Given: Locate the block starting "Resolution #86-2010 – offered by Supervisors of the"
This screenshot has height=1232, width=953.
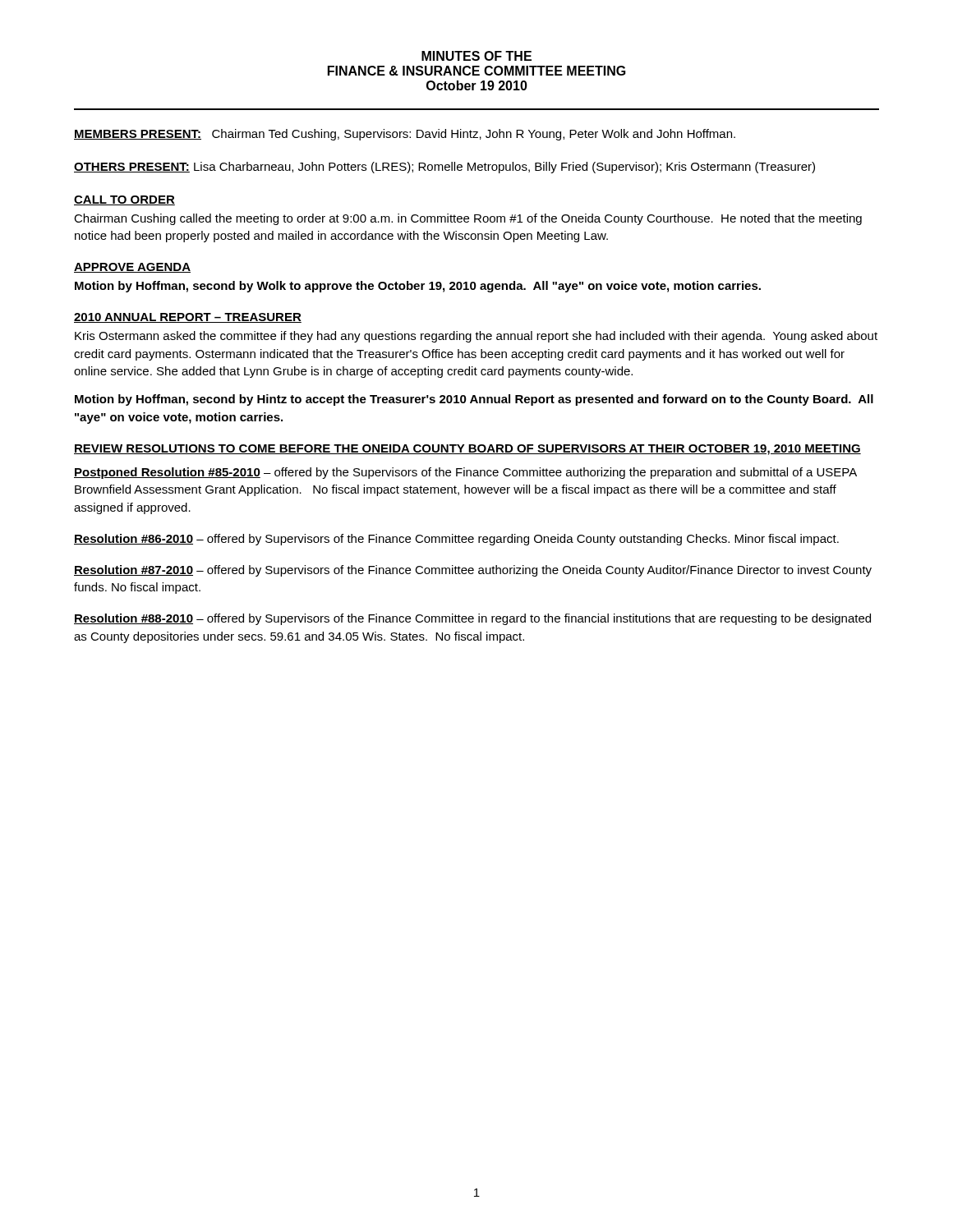Looking at the screenshot, I should pos(457,538).
